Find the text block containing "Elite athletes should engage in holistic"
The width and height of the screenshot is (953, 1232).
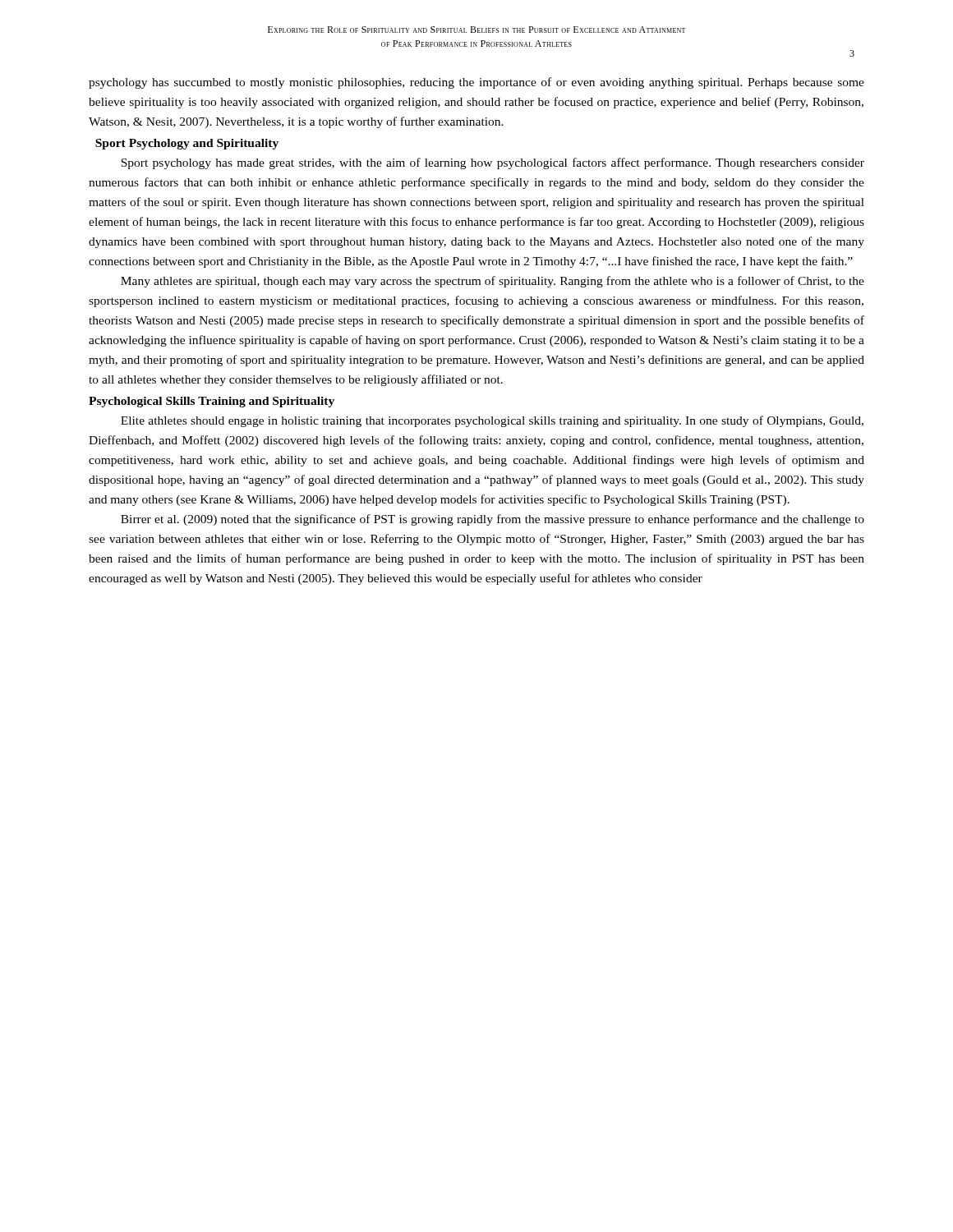[x=476, y=500]
